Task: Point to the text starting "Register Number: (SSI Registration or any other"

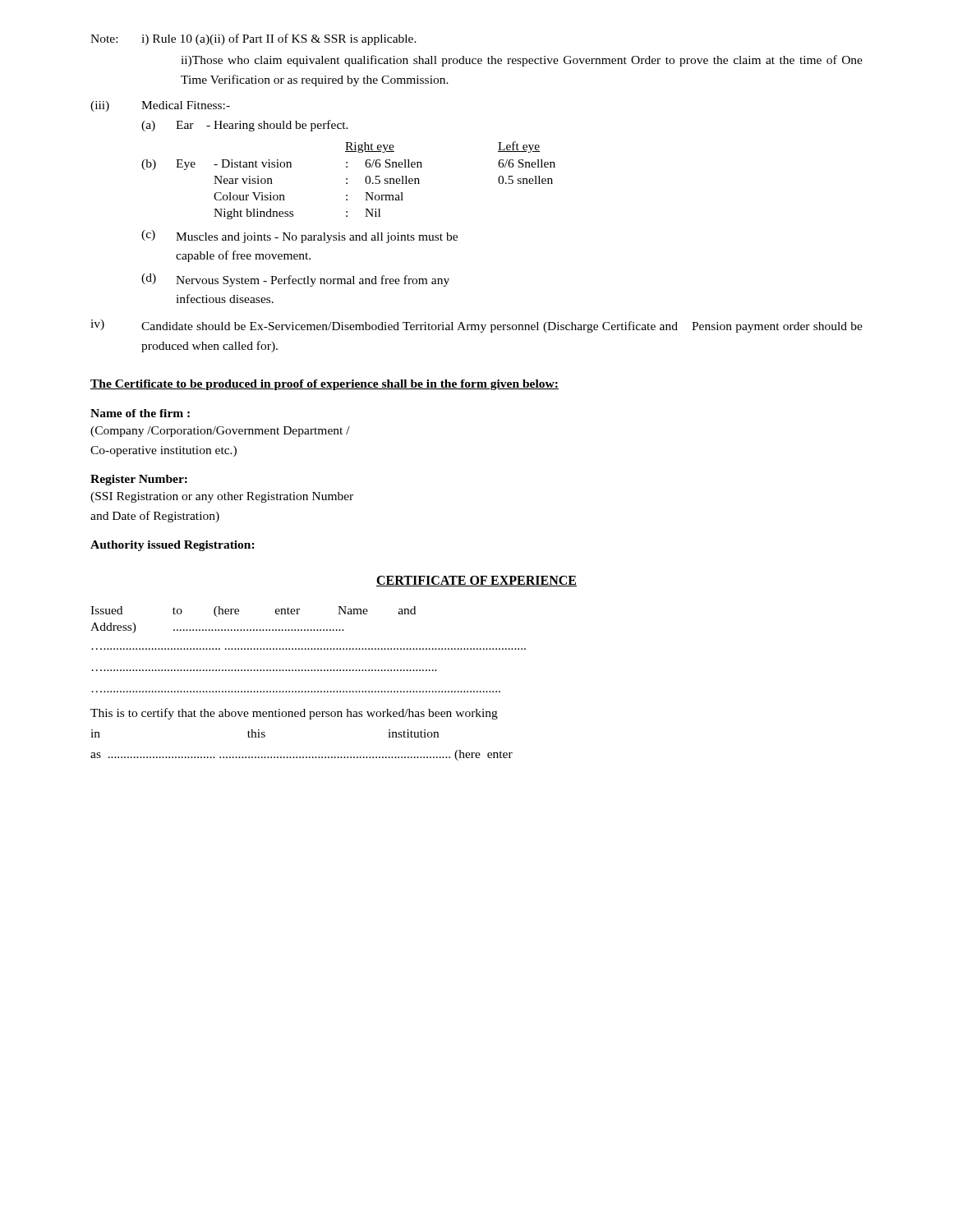Action: (139, 480)
